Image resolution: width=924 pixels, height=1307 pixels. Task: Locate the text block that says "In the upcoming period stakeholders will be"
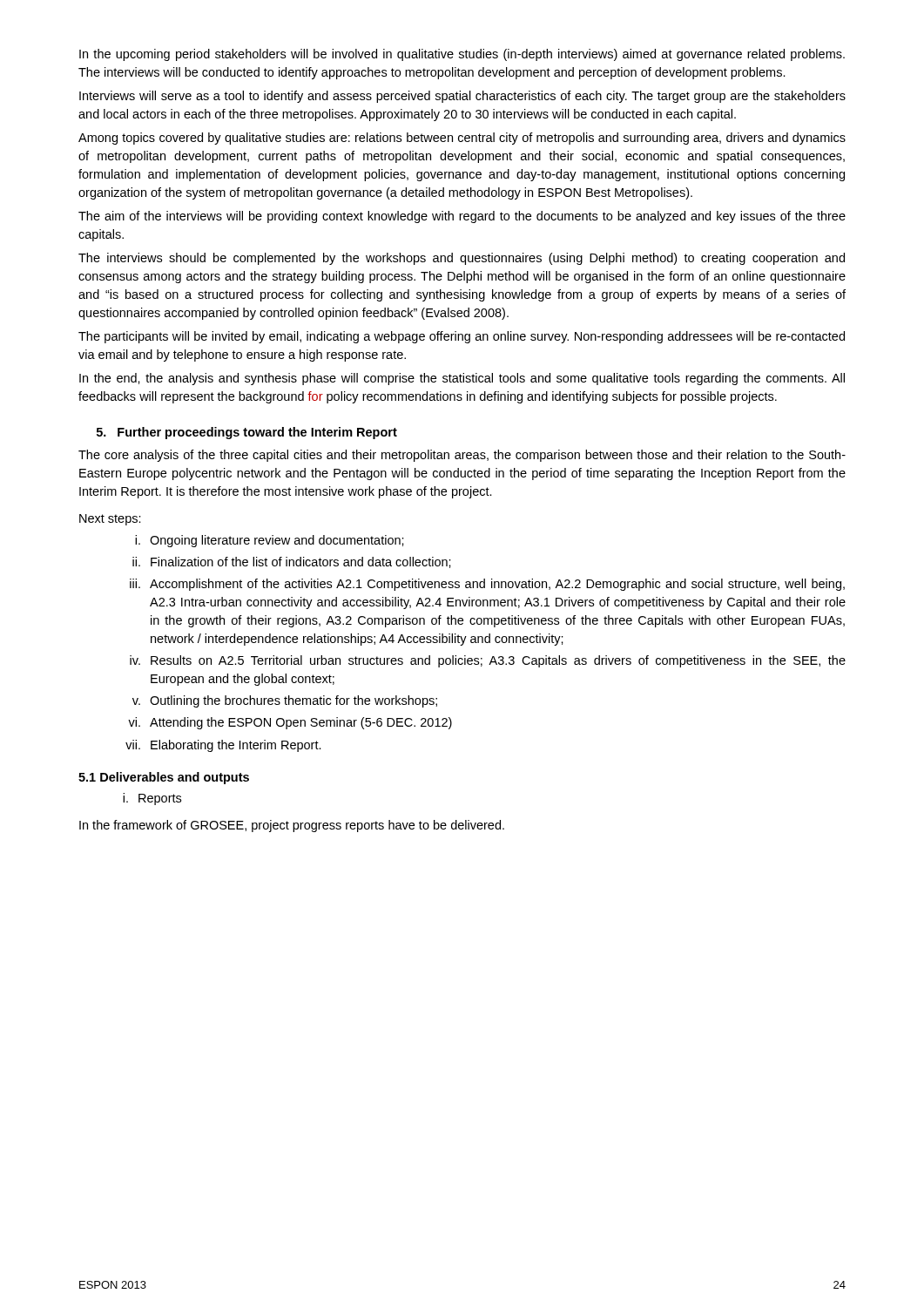[x=462, y=64]
